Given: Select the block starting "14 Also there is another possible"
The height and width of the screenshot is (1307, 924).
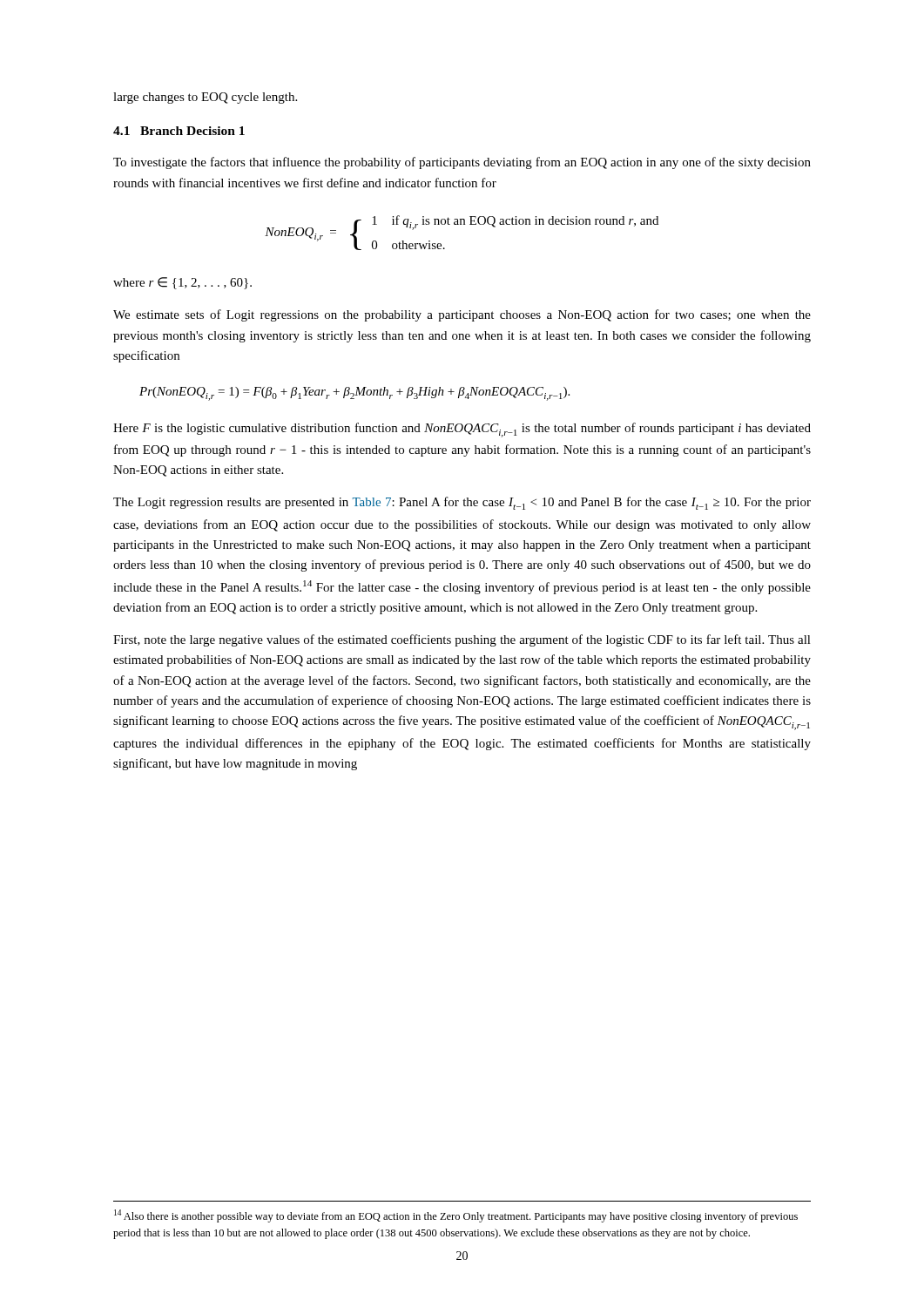Looking at the screenshot, I should pyautogui.click(x=456, y=1224).
